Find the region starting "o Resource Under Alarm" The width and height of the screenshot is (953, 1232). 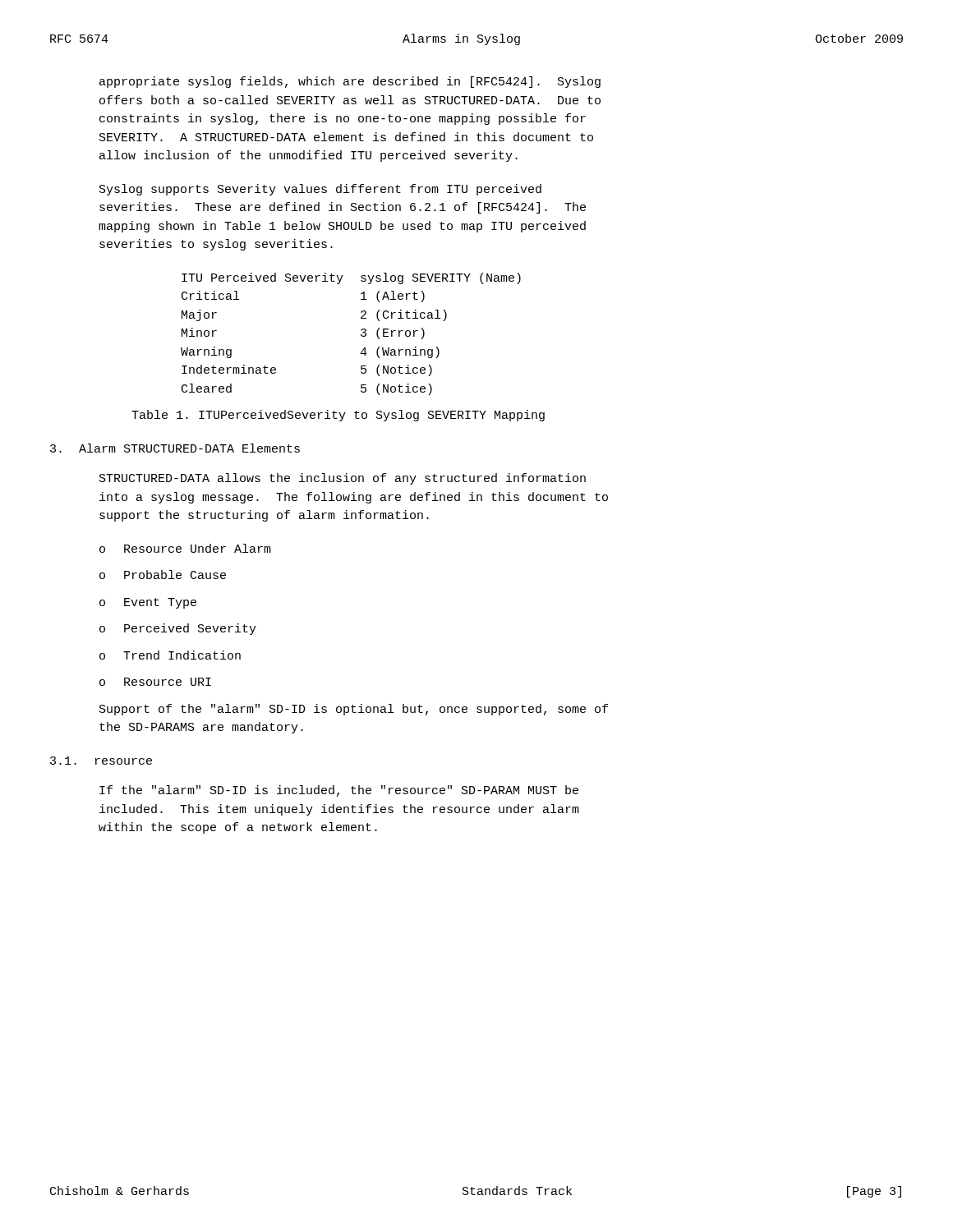185,550
